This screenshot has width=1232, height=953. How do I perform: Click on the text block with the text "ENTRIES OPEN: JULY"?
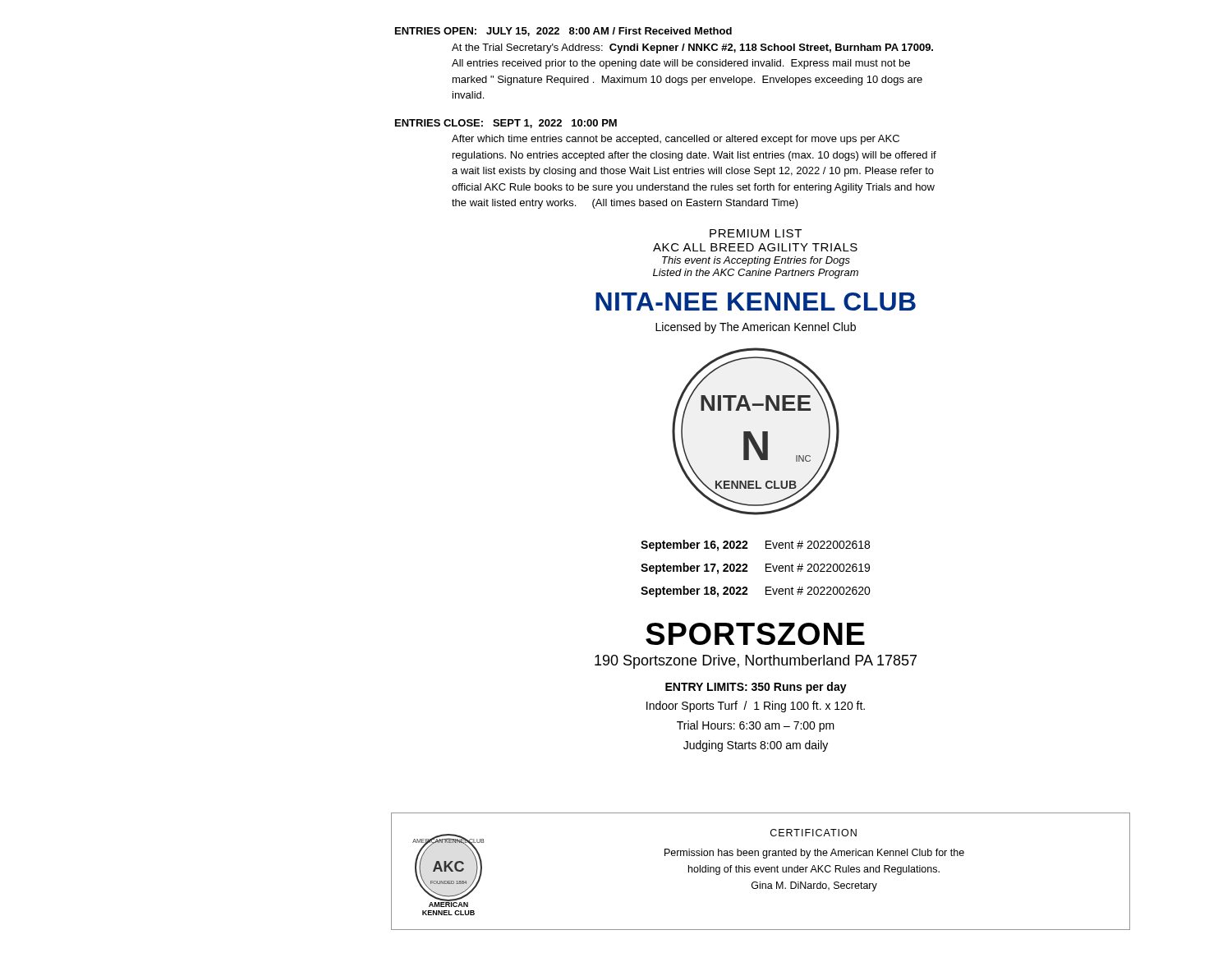coord(756,64)
